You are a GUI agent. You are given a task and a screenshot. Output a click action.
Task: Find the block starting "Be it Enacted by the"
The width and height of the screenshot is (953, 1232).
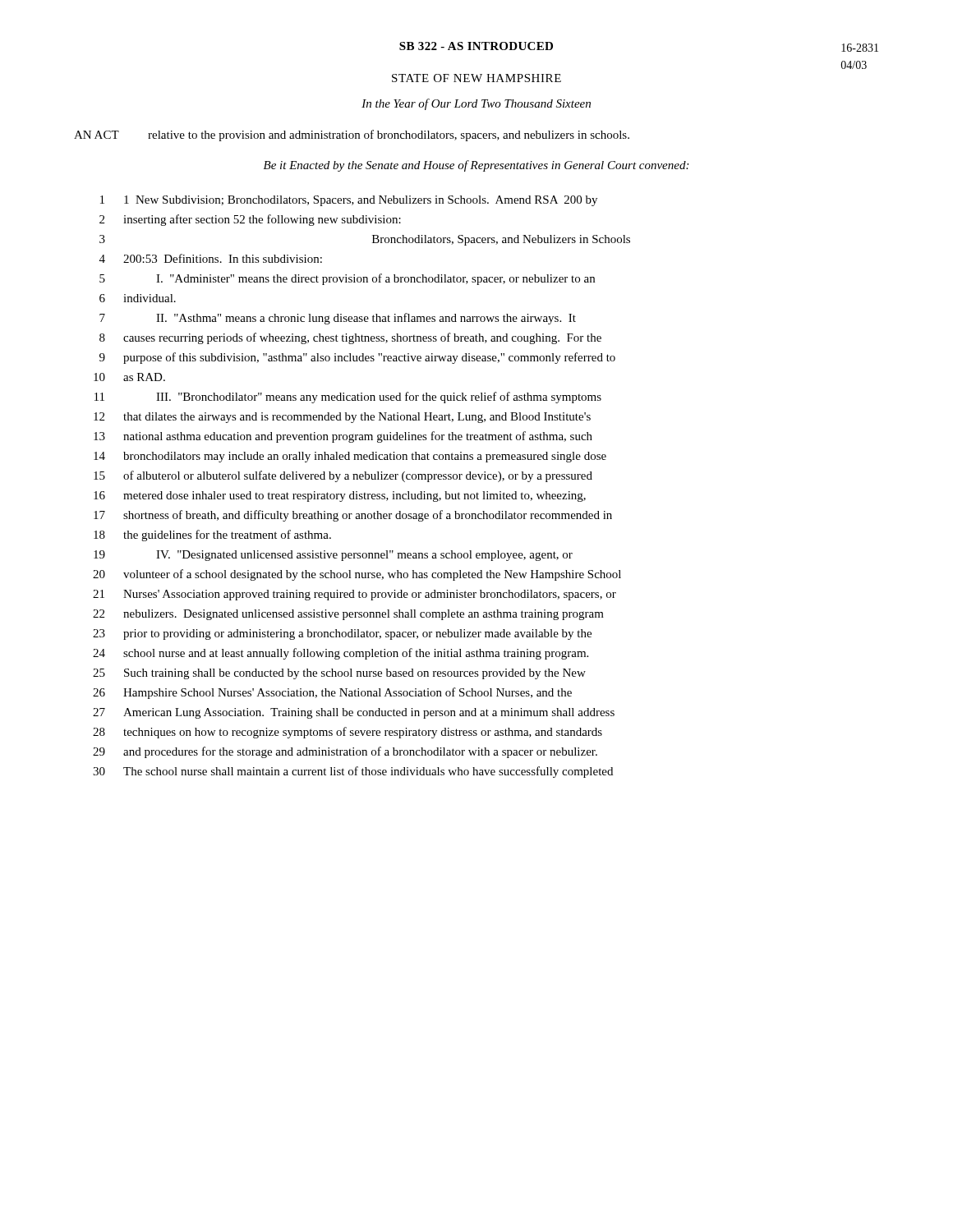pyautogui.click(x=476, y=165)
